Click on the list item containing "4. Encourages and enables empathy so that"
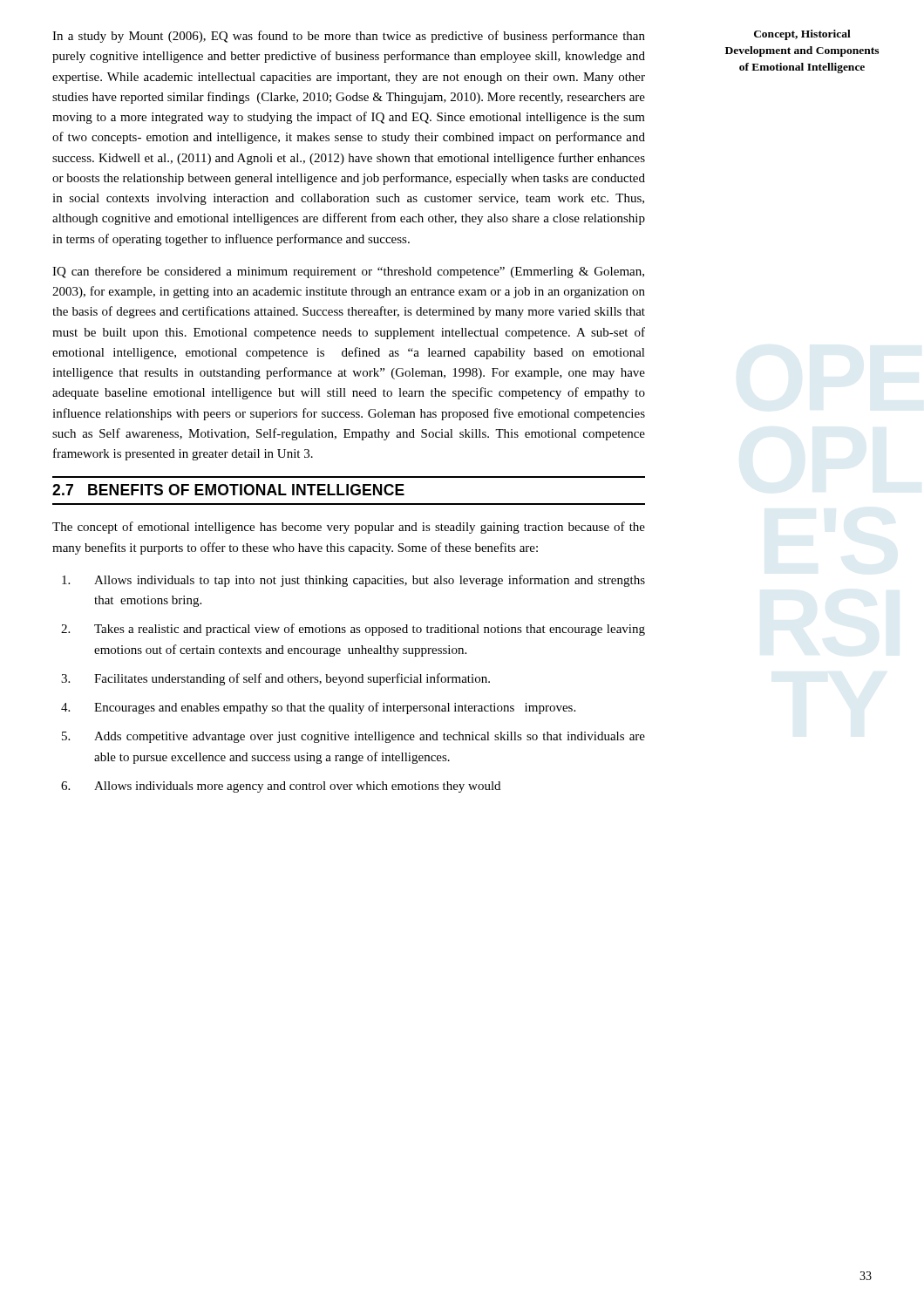Image resolution: width=924 pixels, height=1308 pixels. [x=349, y=708]
